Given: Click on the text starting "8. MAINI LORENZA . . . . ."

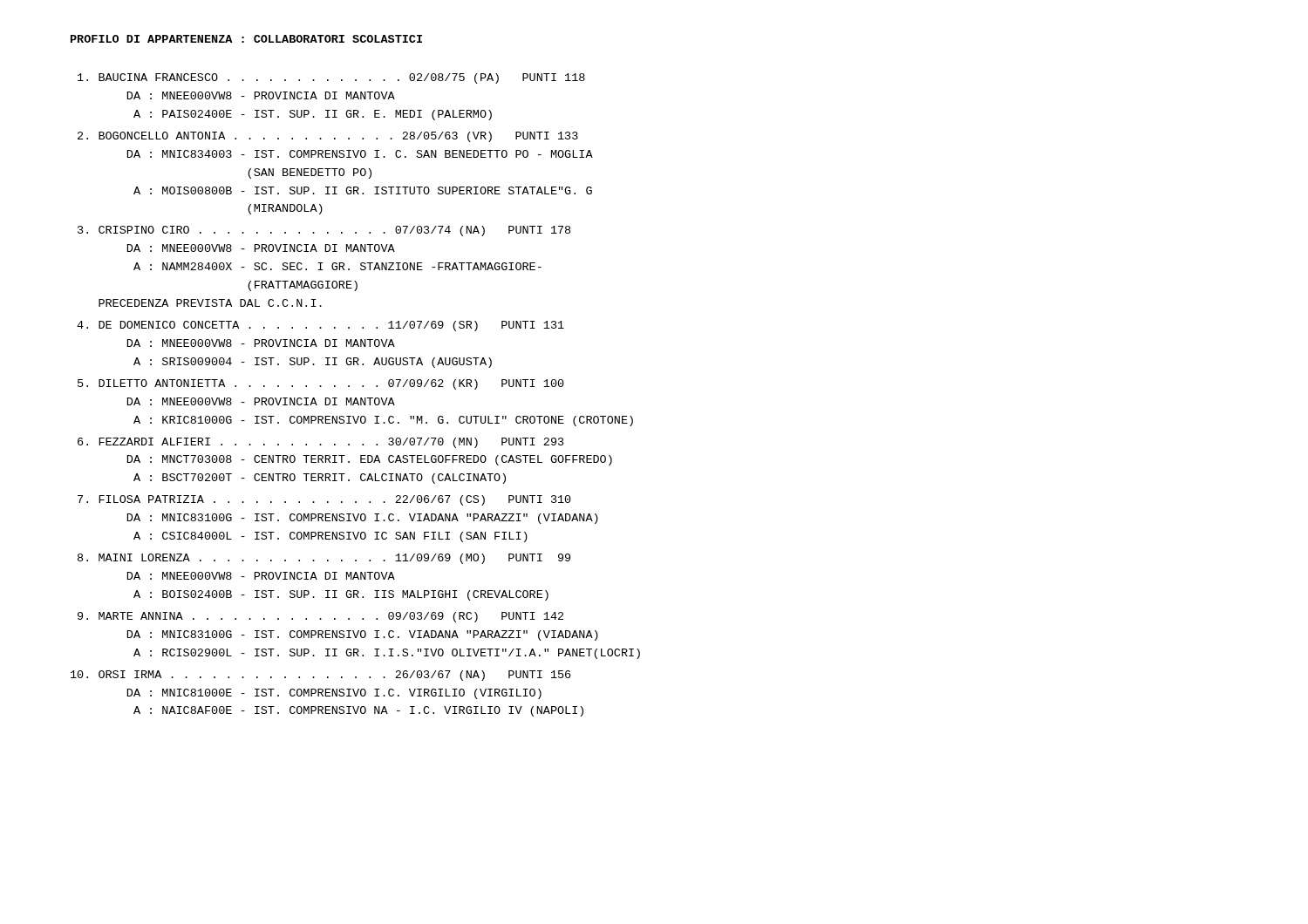Looking at the screenshot, I should coord(321,577).
